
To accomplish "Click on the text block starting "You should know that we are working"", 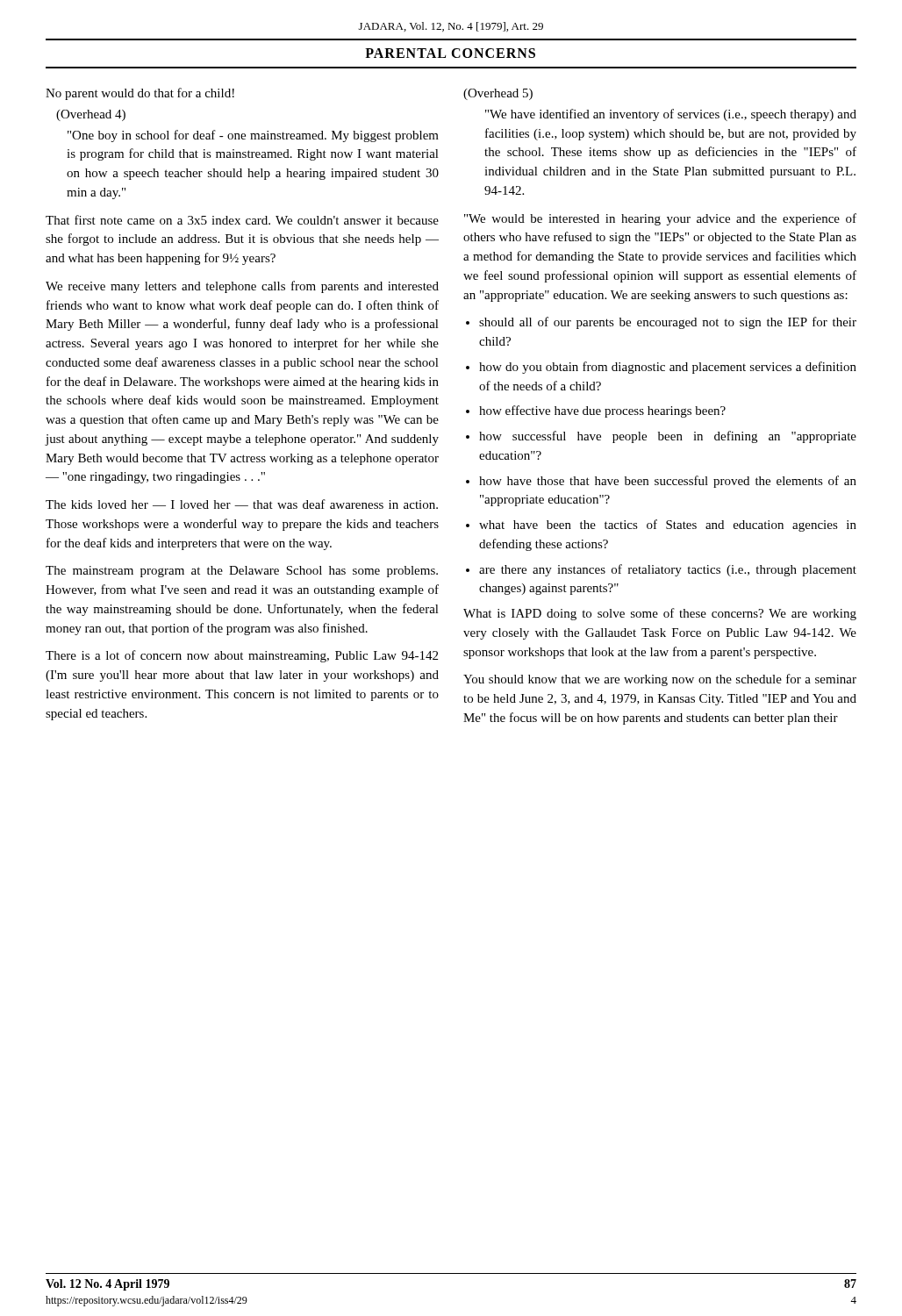I will pos(660,699).
